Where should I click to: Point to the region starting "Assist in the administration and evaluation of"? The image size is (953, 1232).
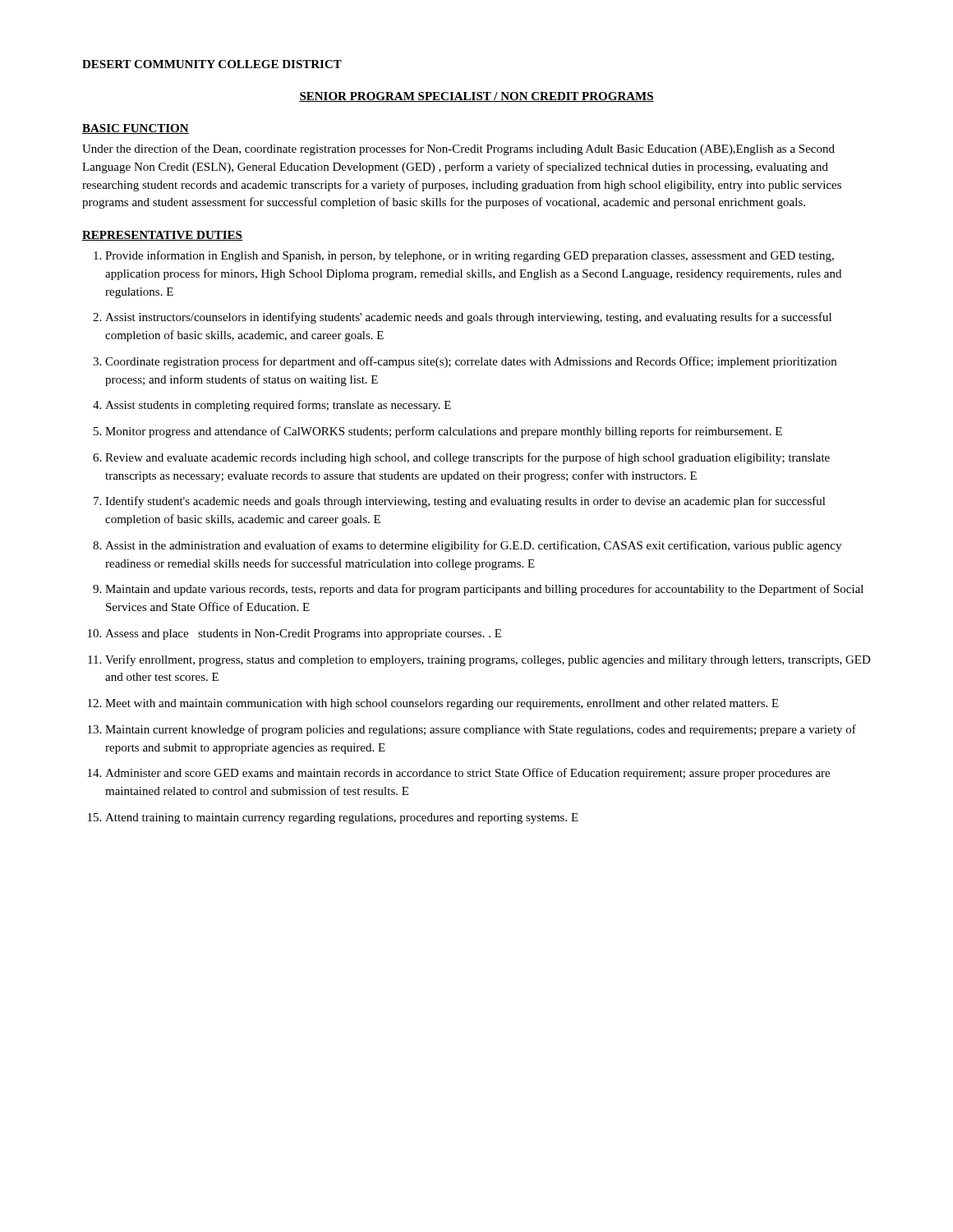(488, 555)
